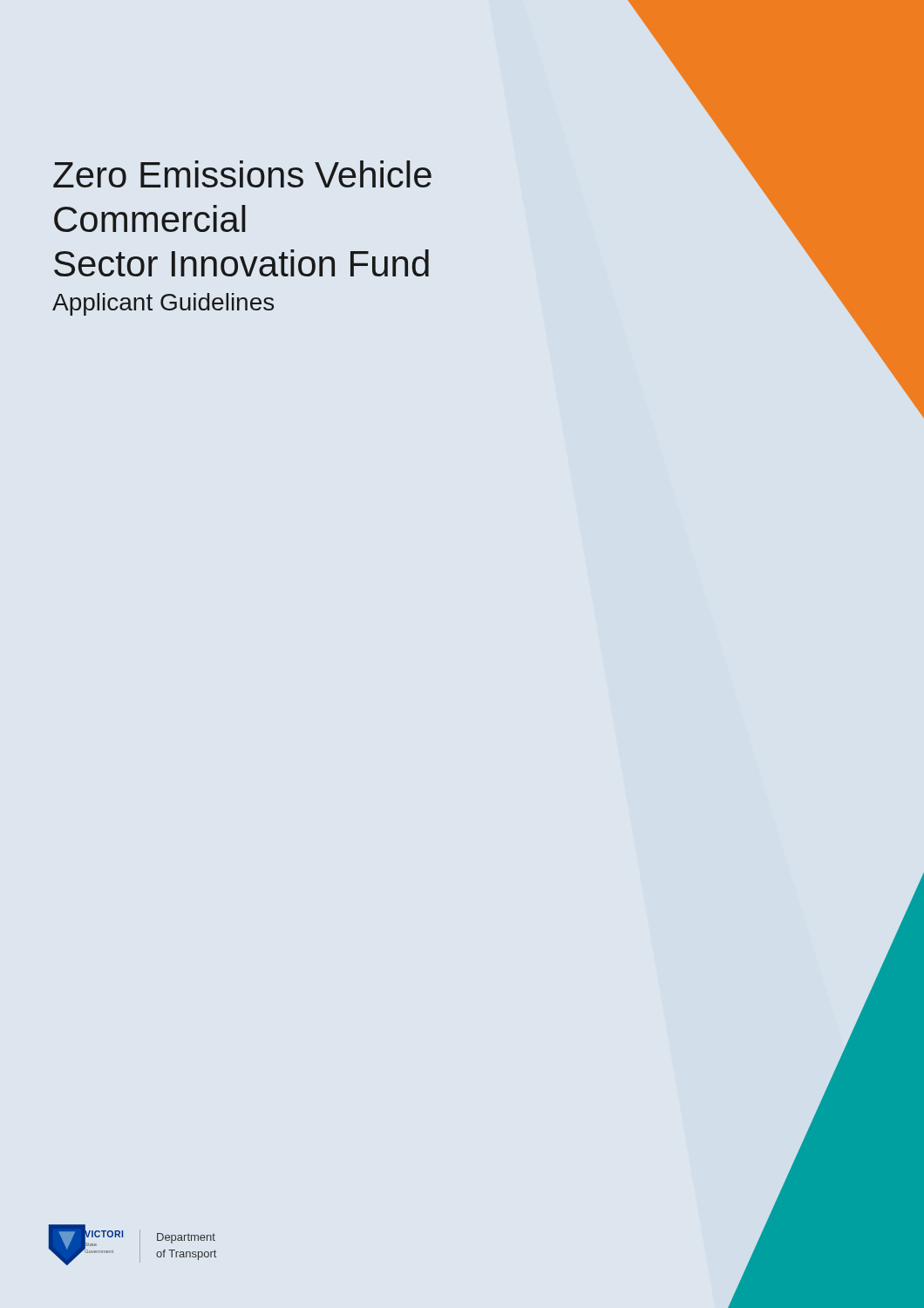
Task: Select the title
Action: (x=301, y=234)
